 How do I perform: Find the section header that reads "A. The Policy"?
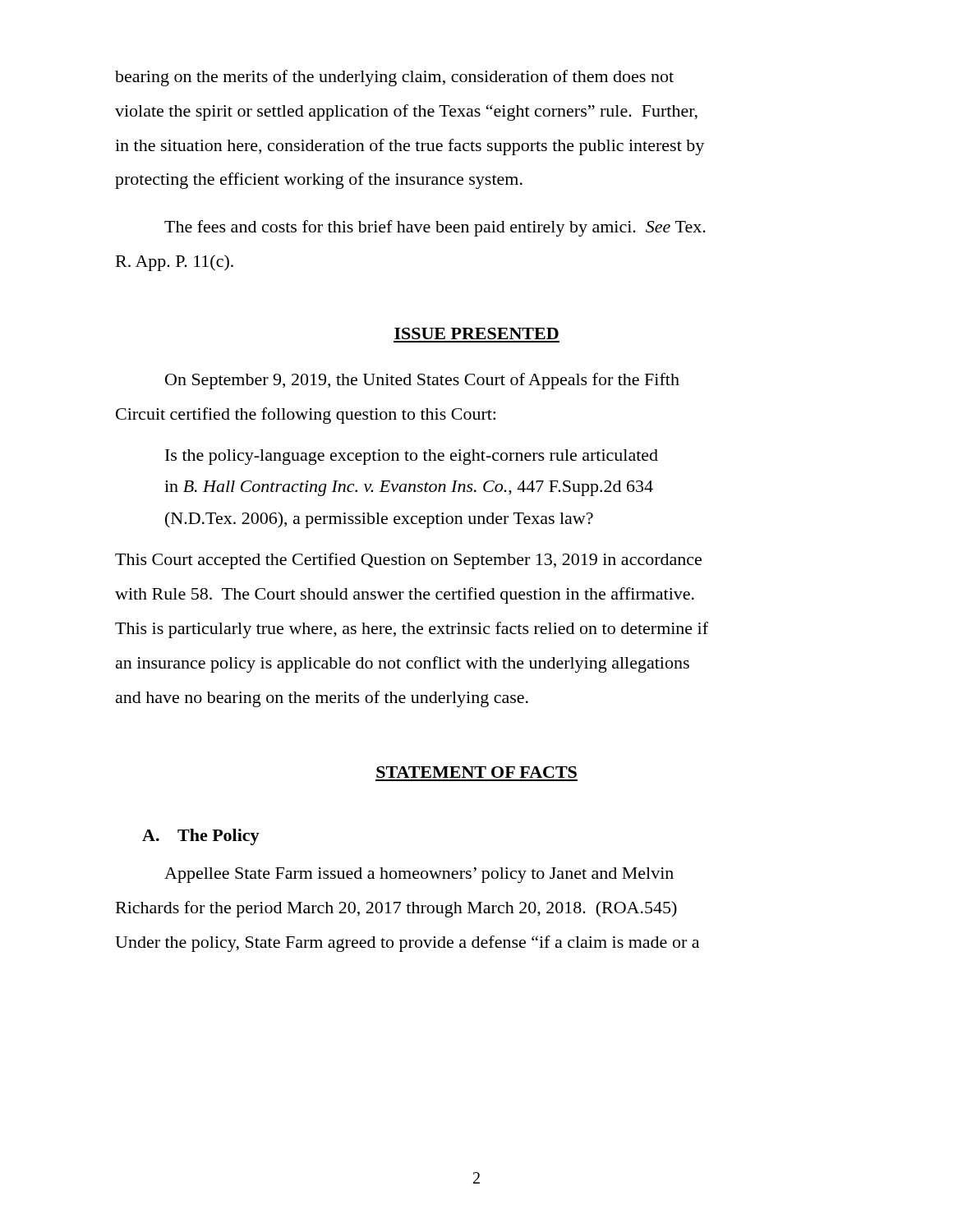point(187,835)
